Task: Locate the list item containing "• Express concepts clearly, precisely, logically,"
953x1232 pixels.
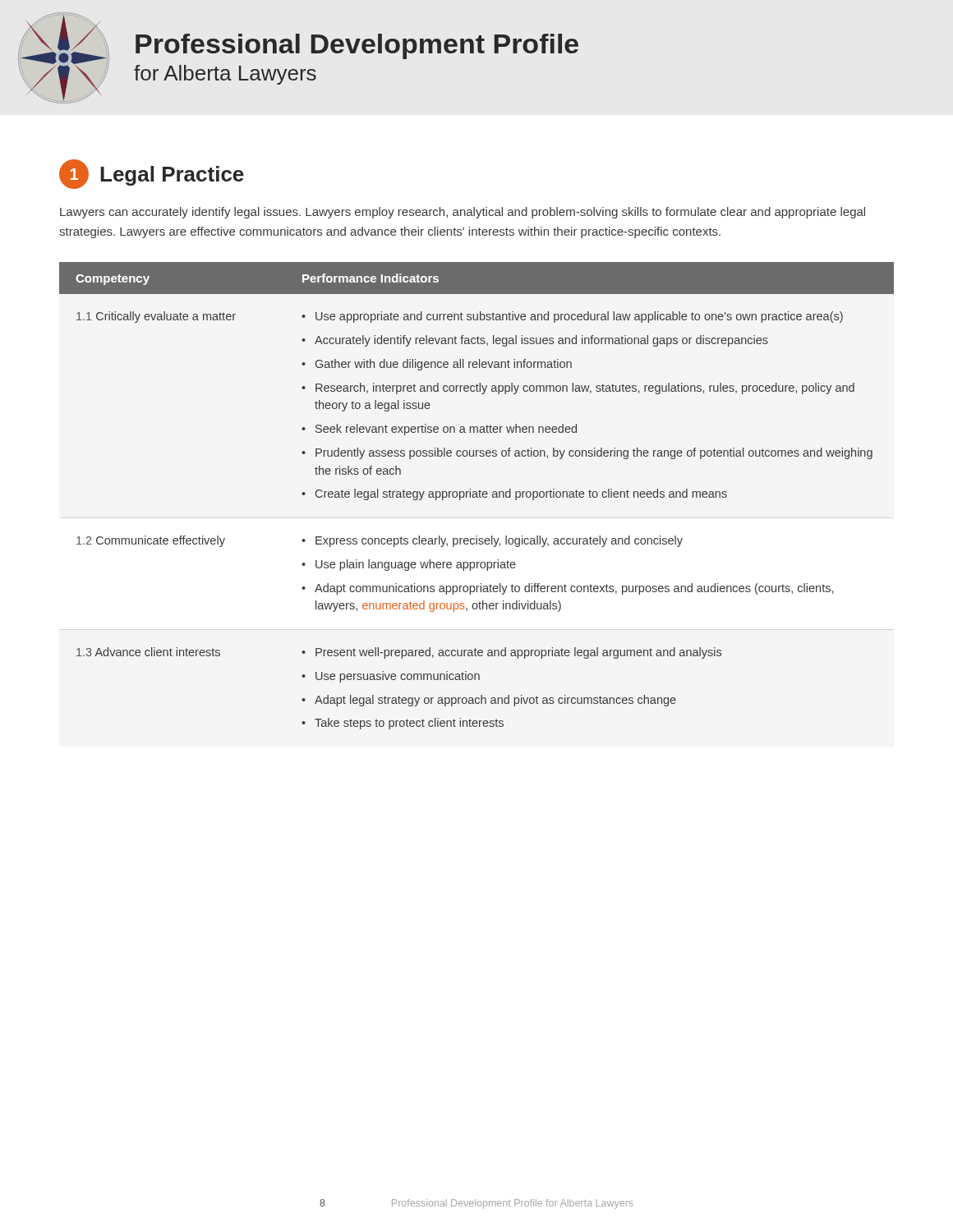Action: point(492,541)
